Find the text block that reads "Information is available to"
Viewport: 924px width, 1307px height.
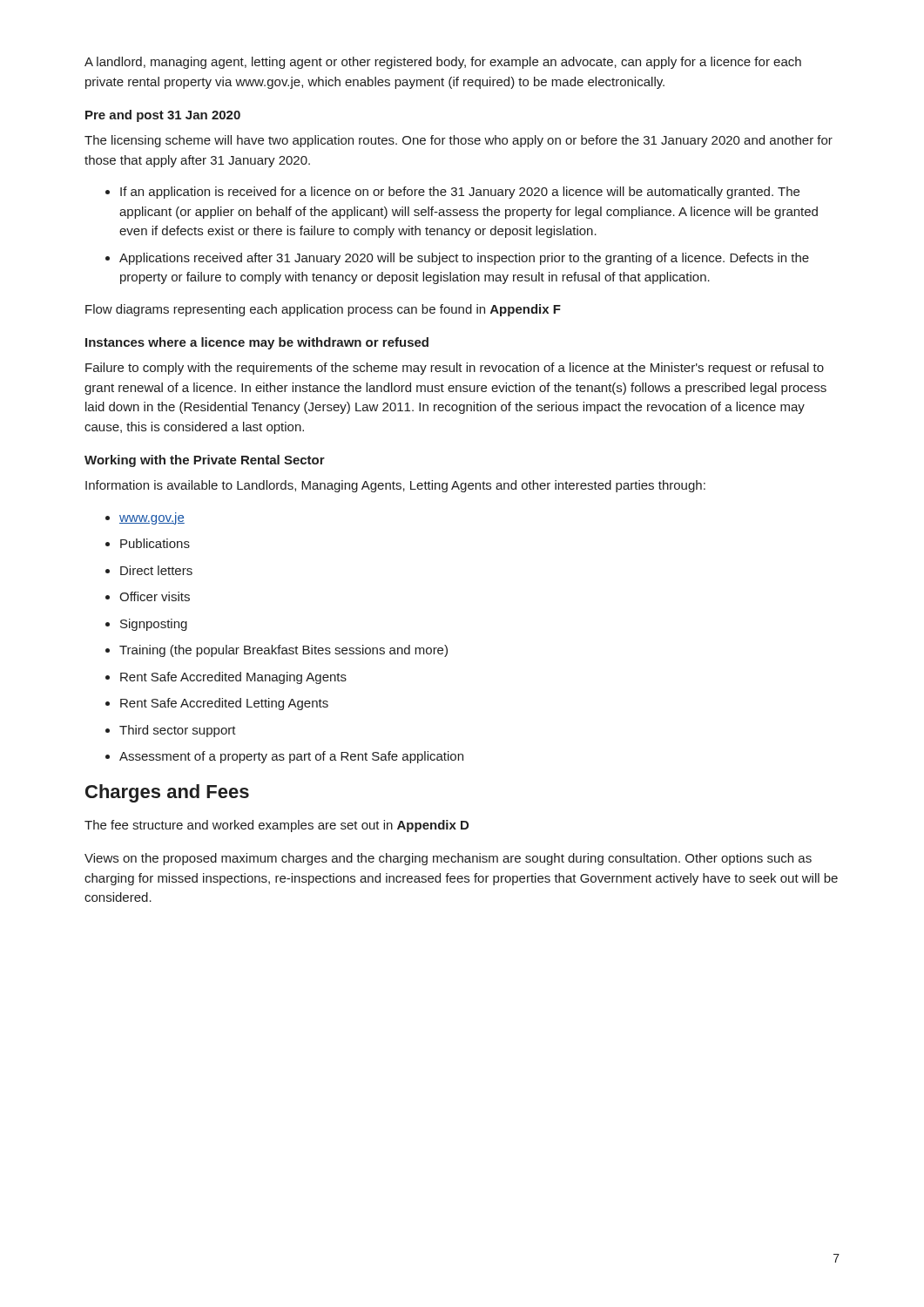(x=462, y=486)
